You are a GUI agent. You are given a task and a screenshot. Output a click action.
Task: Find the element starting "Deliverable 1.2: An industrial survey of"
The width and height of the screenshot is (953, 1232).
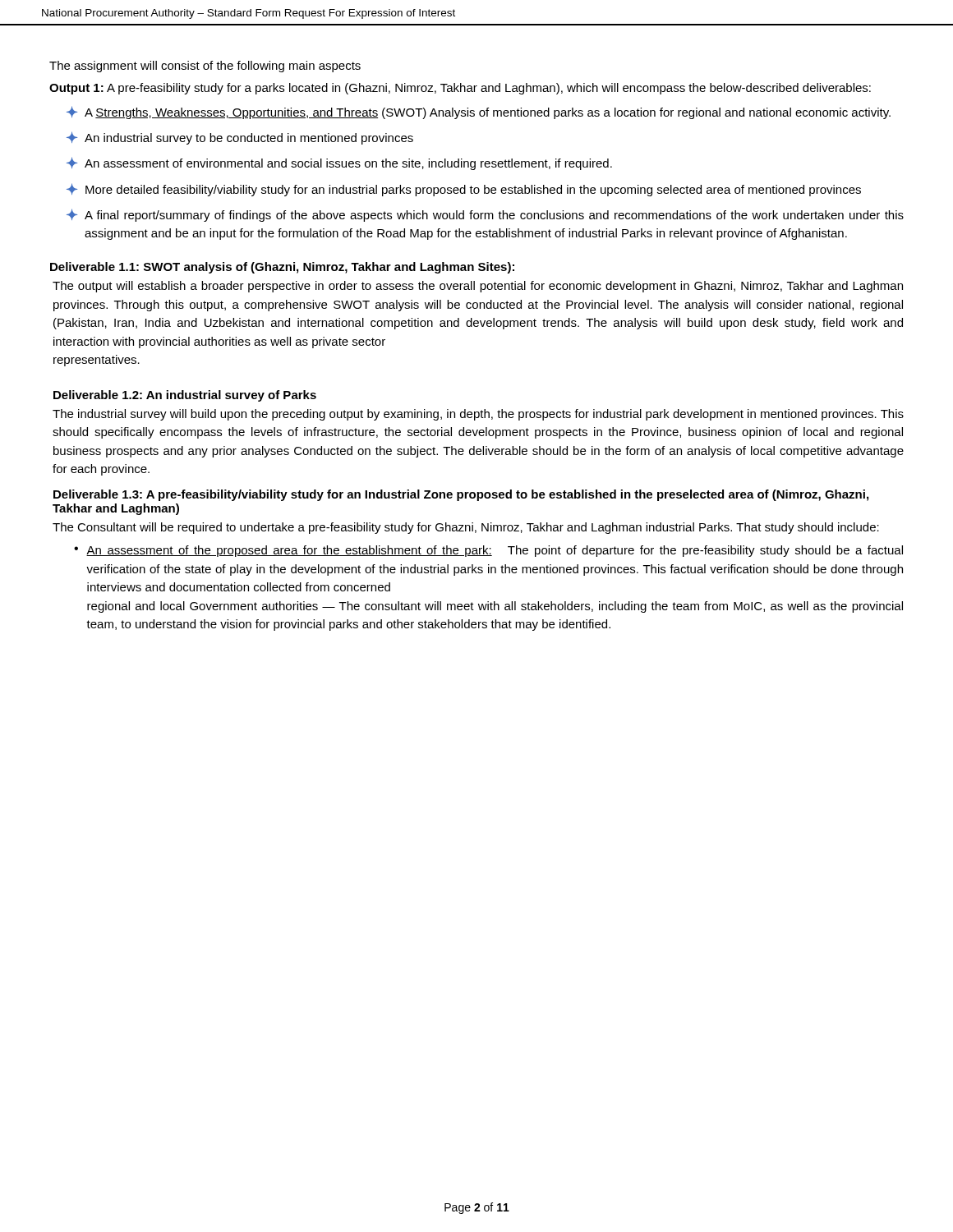pos(185,394)
